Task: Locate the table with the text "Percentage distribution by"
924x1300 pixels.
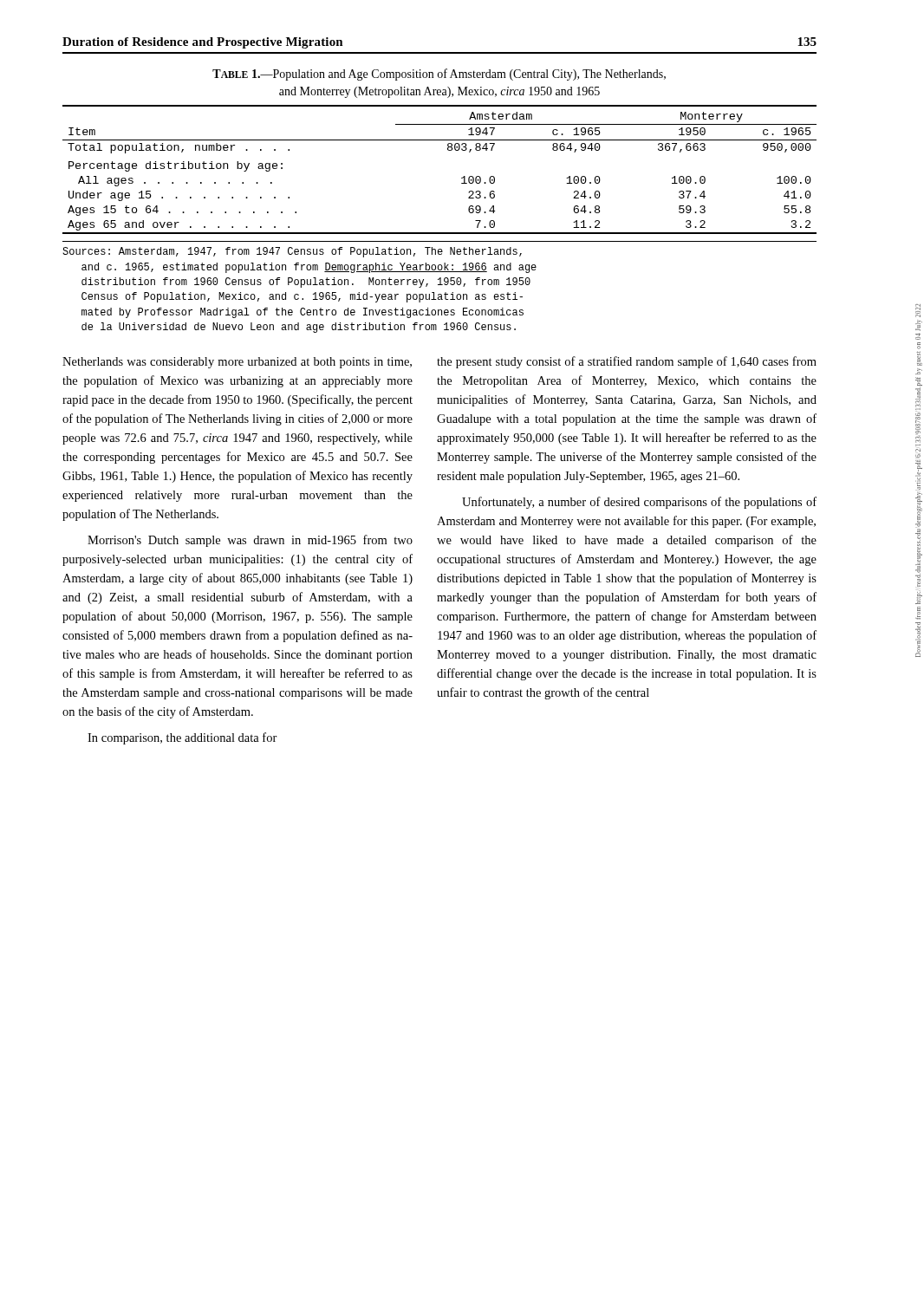Action: (439, 170)
